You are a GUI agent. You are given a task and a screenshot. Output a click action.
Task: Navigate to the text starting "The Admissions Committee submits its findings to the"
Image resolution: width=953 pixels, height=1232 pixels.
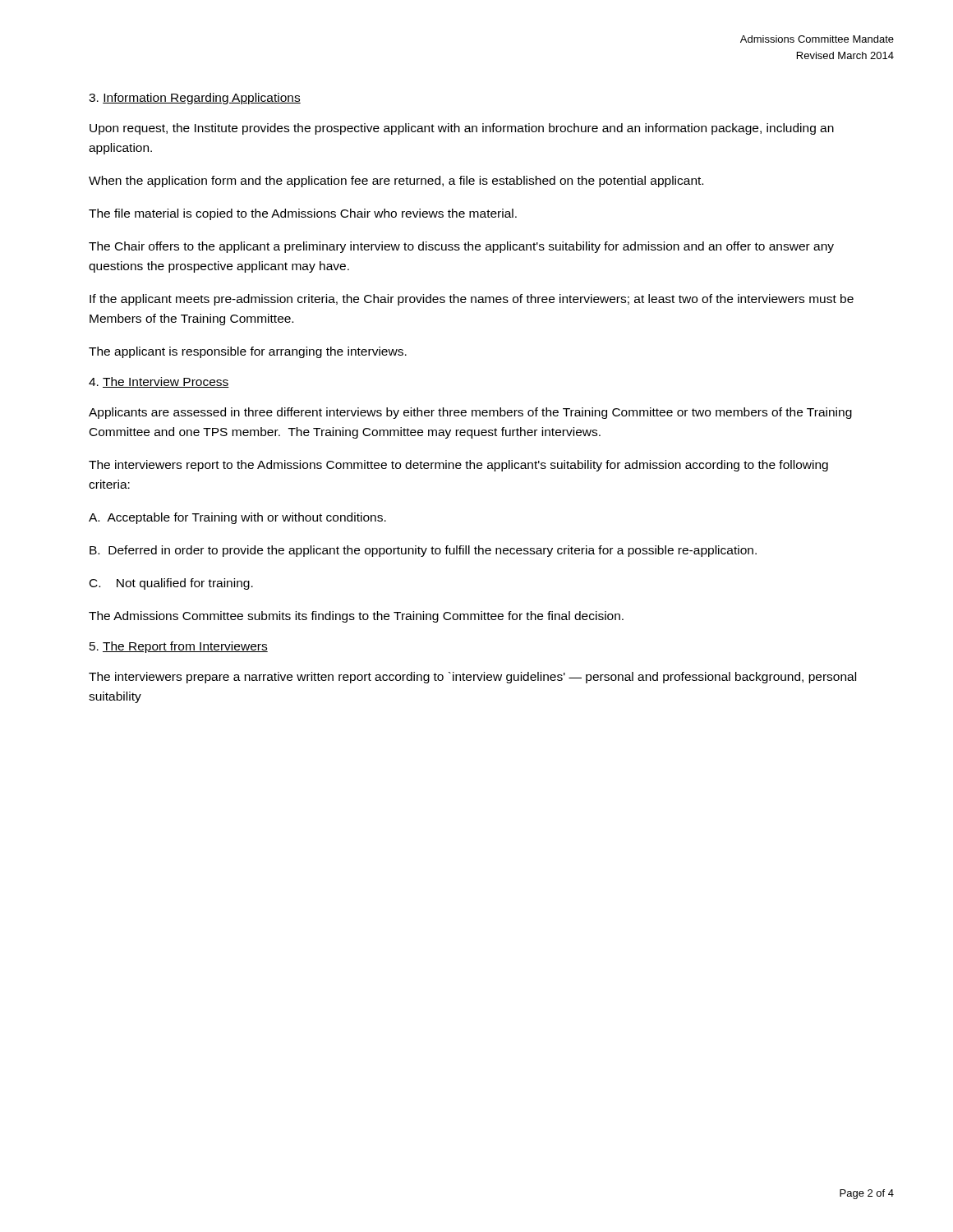[357, 616]
